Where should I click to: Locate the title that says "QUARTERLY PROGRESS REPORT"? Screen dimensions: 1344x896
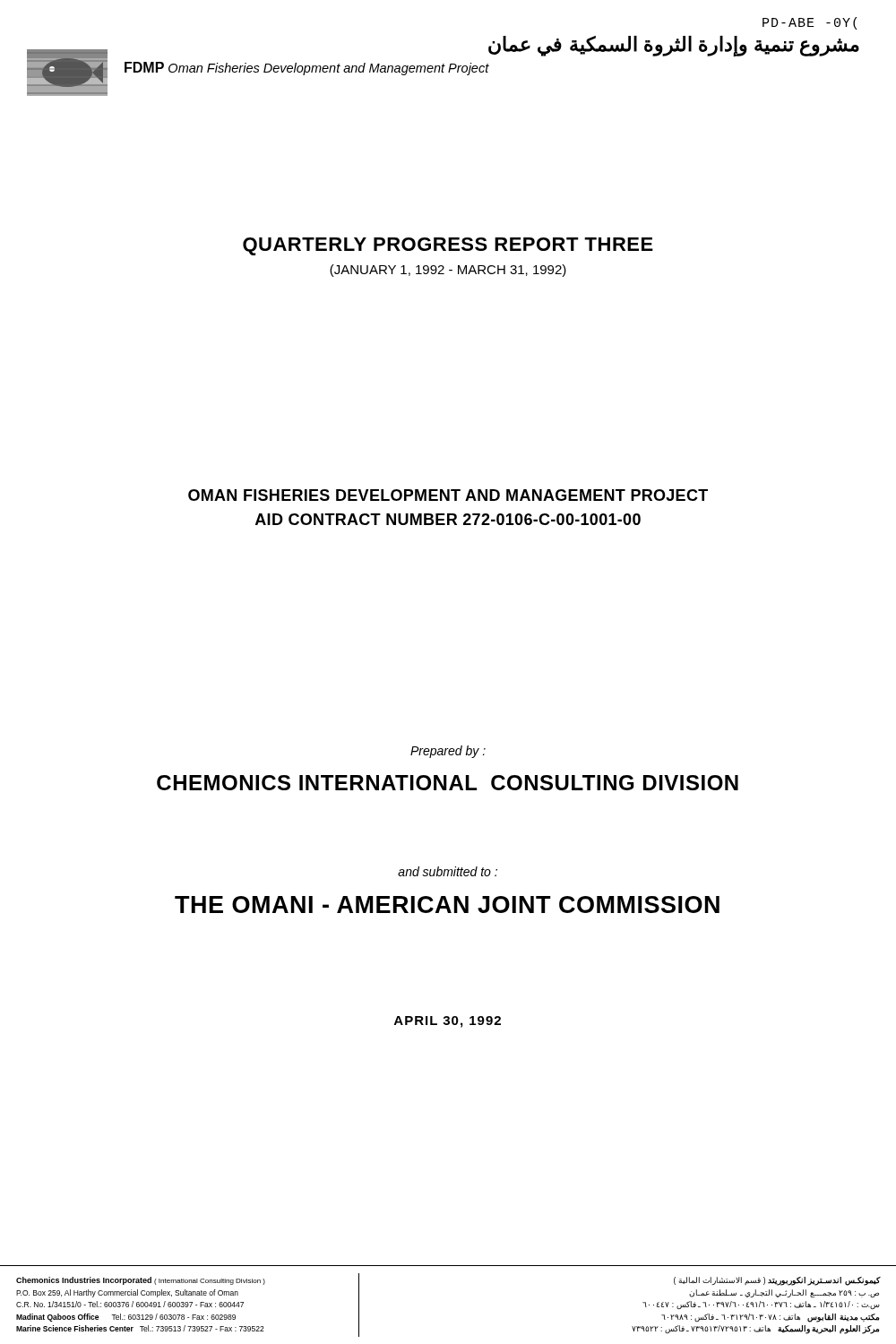(448, 255)
